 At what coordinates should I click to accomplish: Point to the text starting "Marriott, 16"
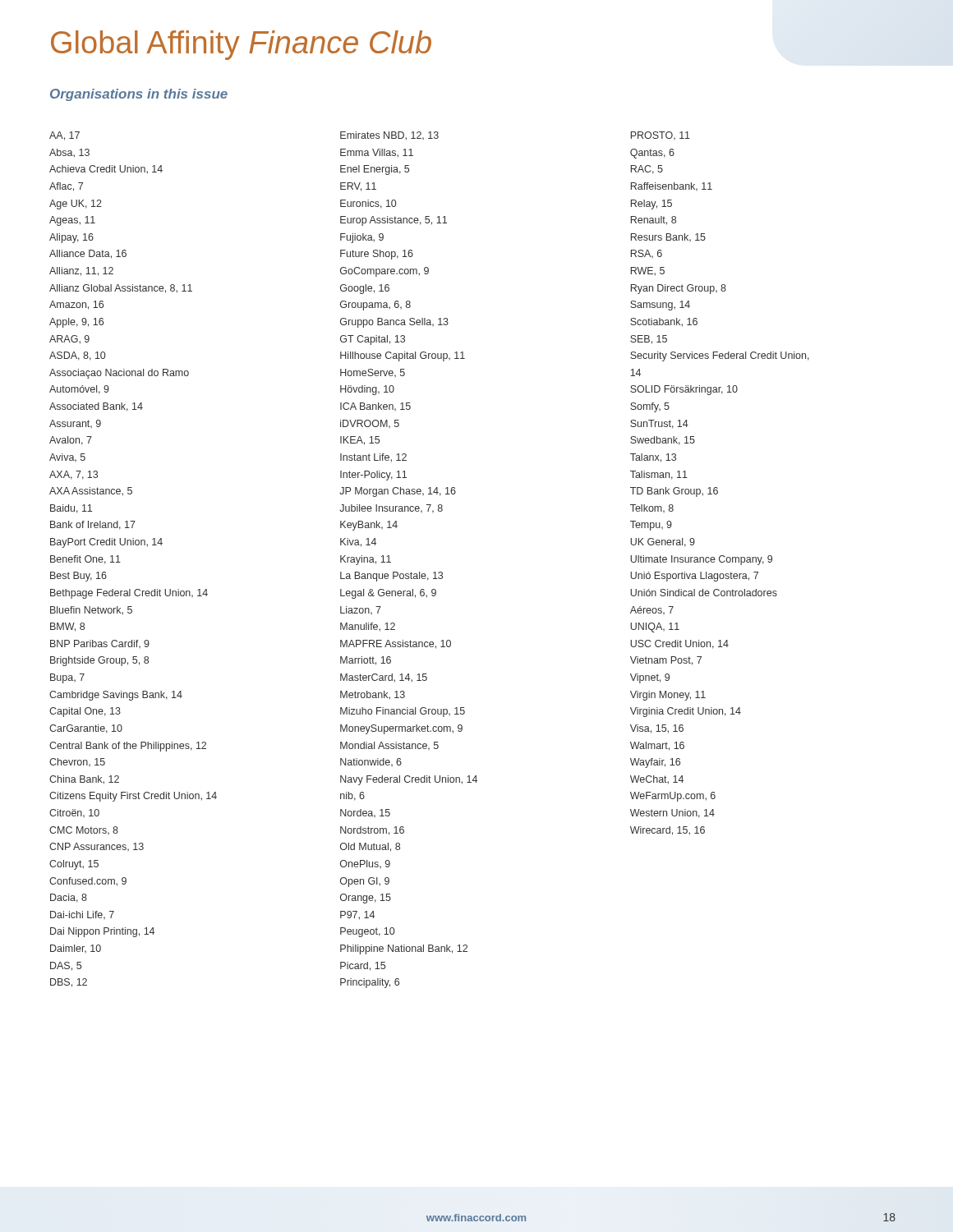click(x=366, y=661)
